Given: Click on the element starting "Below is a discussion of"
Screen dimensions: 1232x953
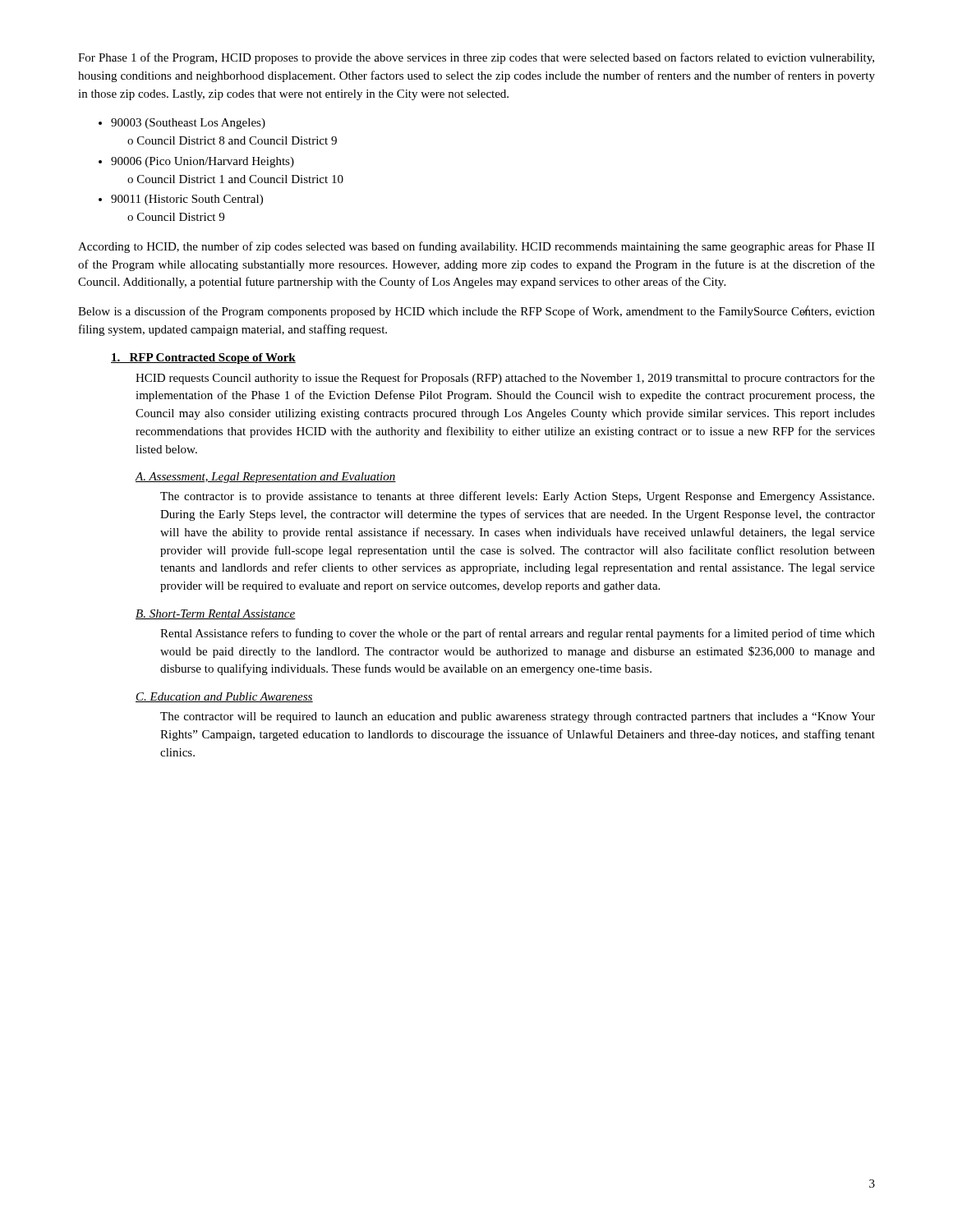Looking at the screenshot, I should tap(476, 321).
